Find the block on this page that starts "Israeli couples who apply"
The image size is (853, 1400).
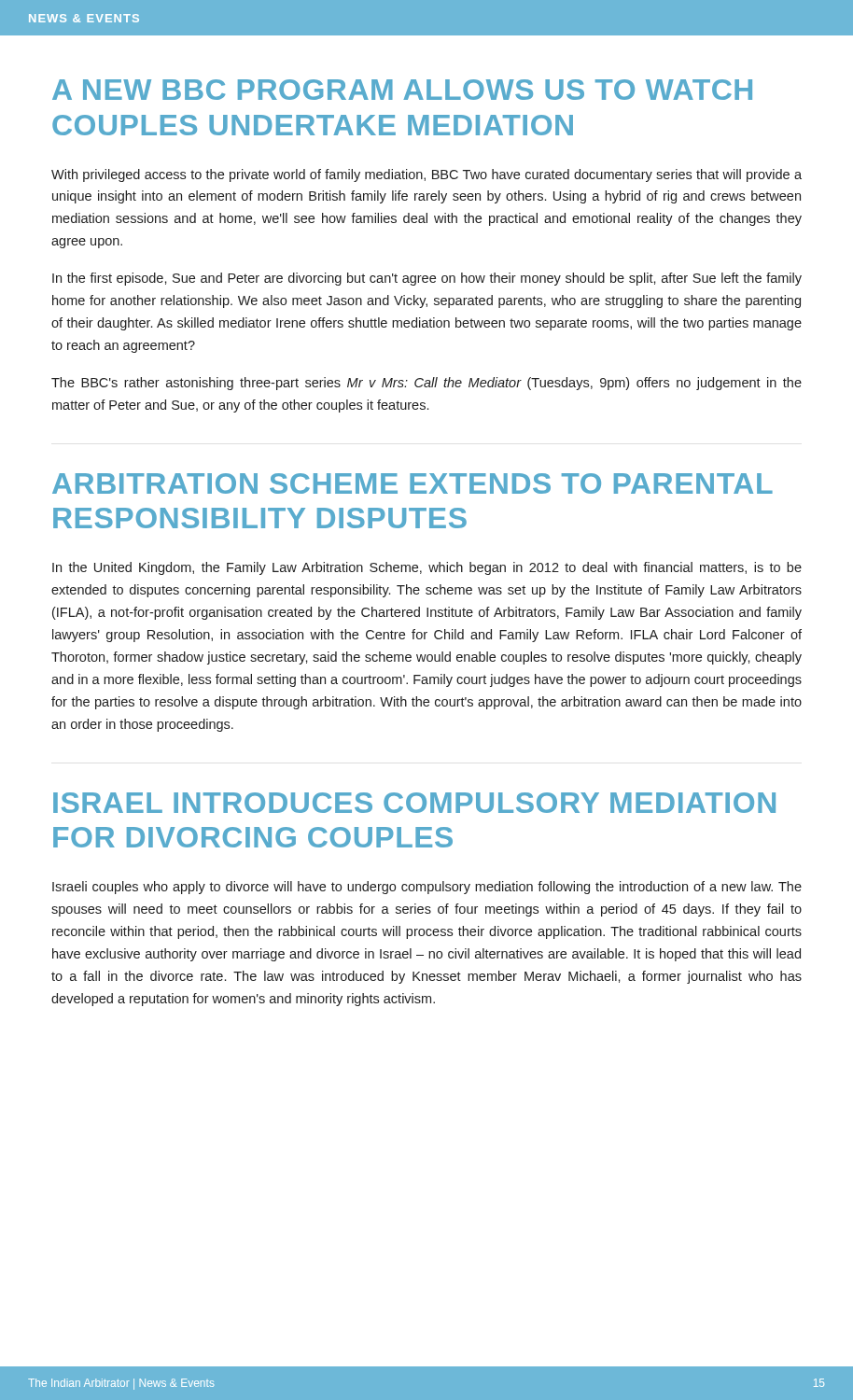426,943
